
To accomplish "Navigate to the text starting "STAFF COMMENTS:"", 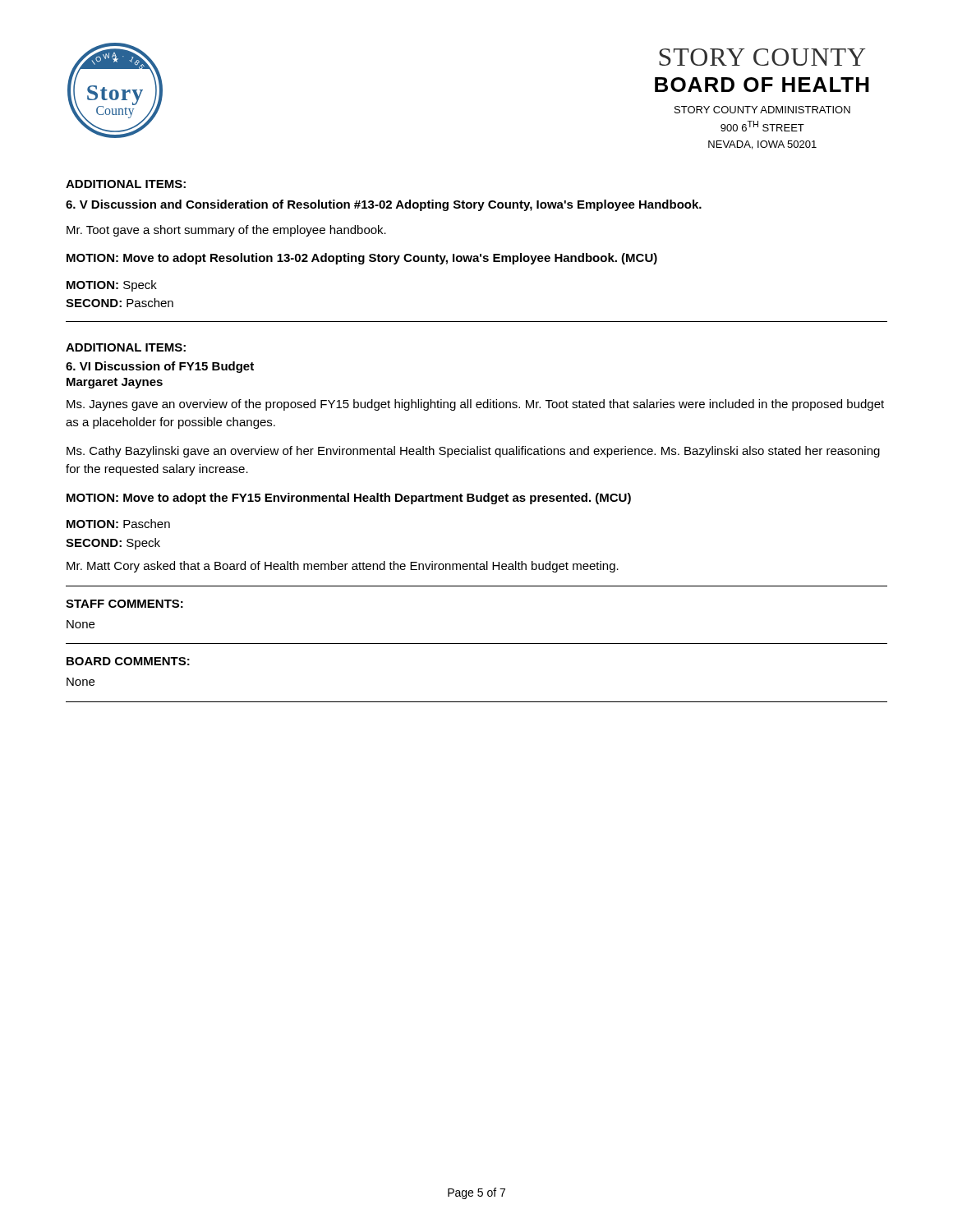I will 125,603.
